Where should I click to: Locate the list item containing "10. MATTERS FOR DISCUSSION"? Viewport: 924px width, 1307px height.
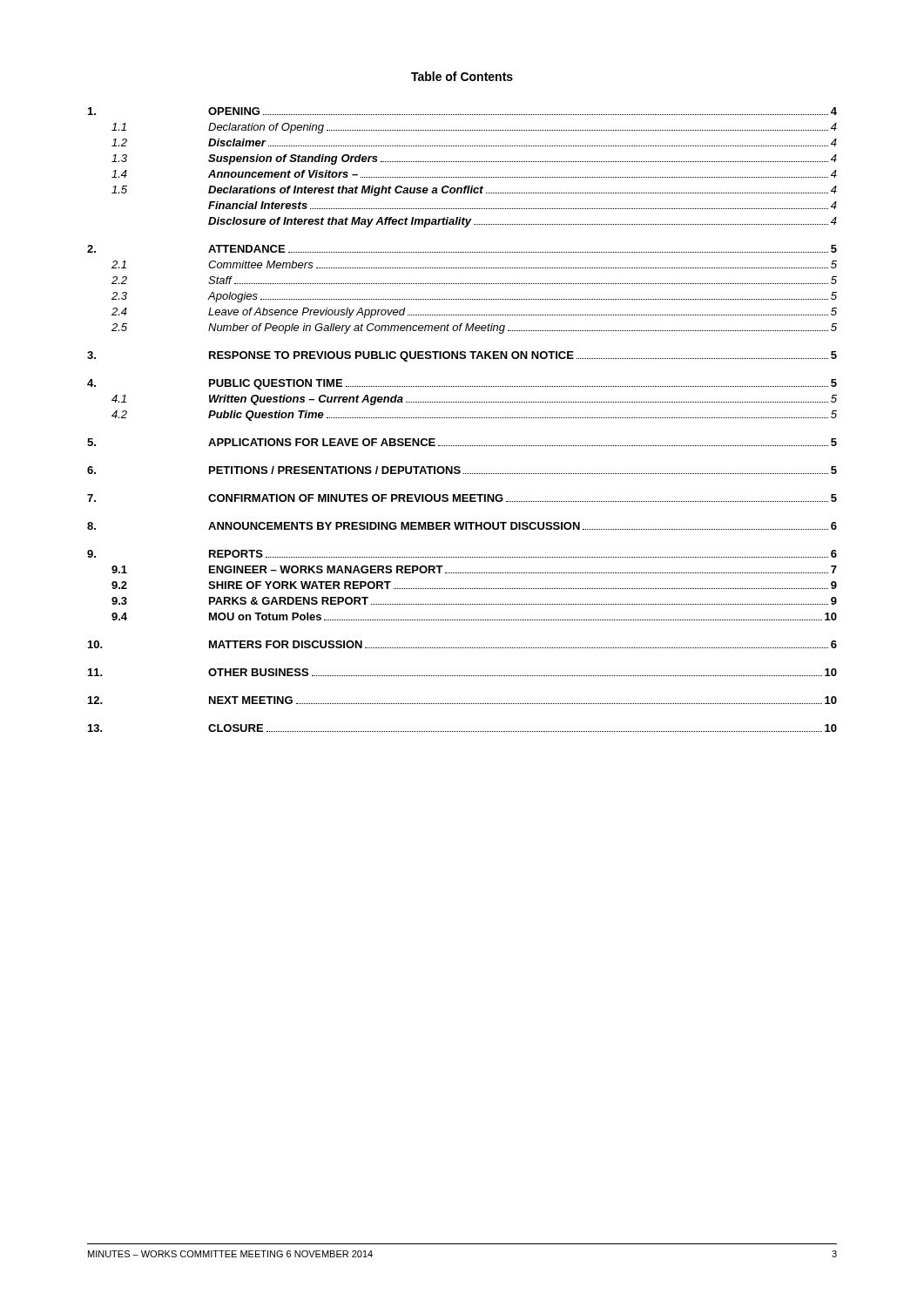(462, 644)
